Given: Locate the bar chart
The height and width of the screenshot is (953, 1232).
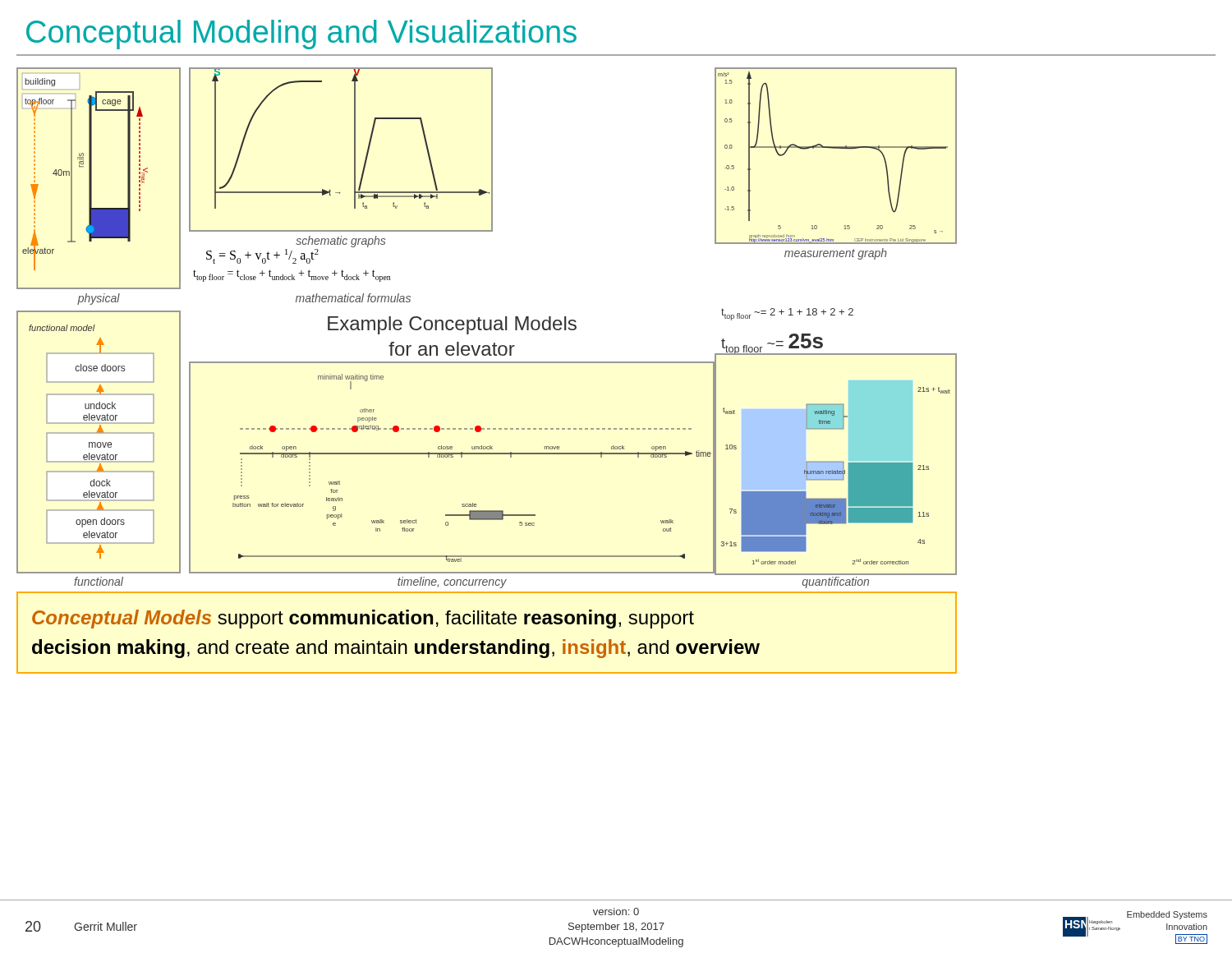Looking at the screenshot, I should [x=836, y=464].
